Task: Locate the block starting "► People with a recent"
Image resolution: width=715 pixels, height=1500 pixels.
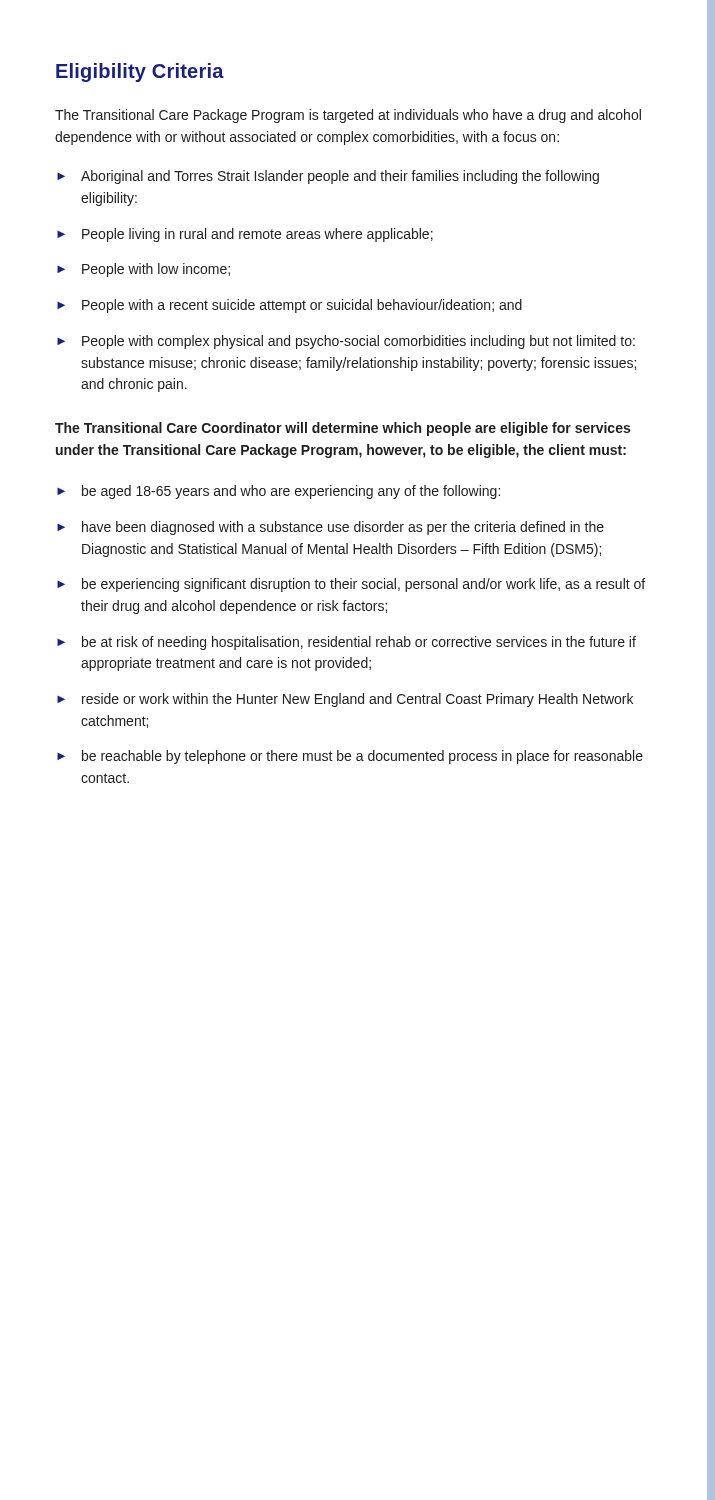Action: (289, 306)
